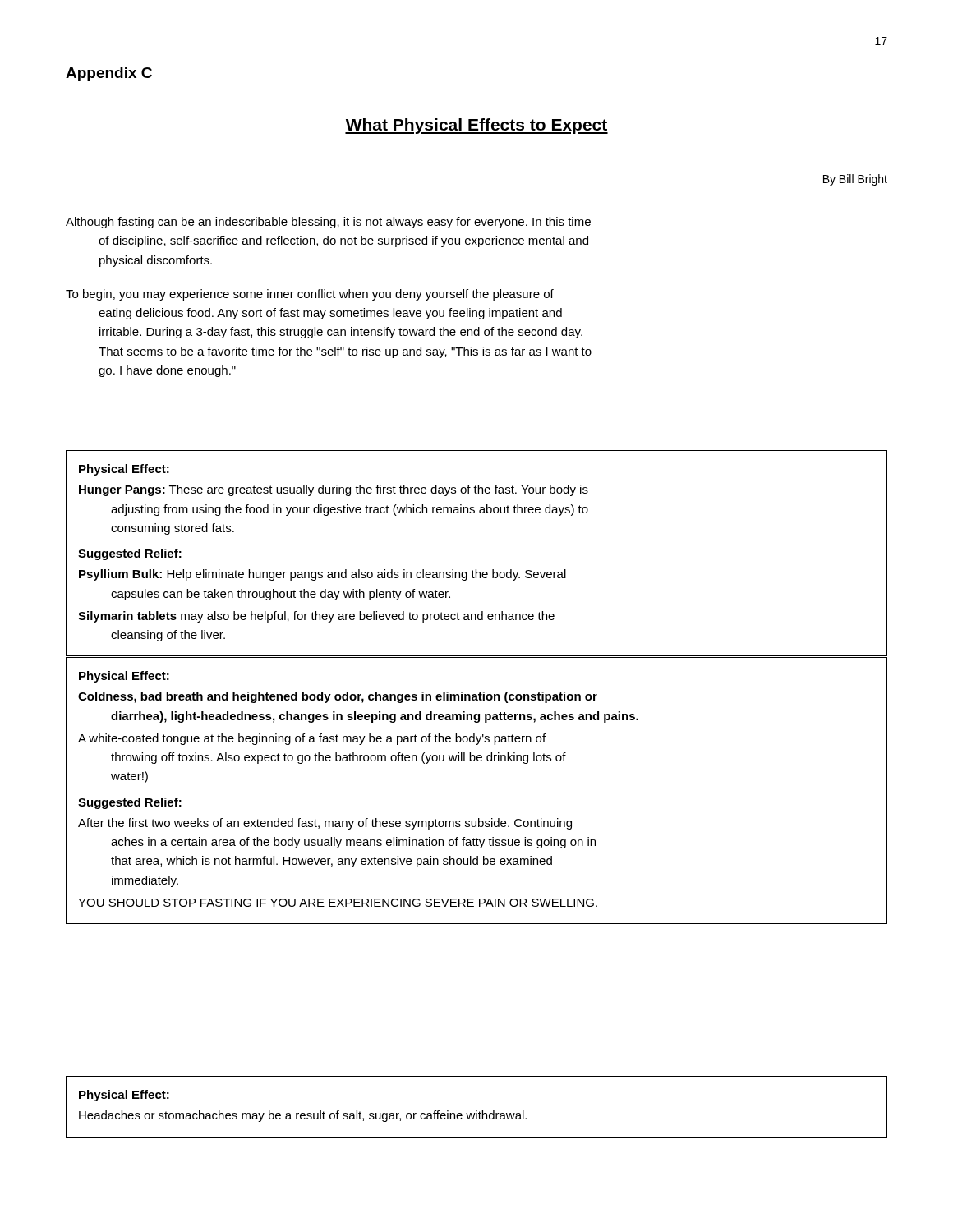Locate the passage starting "Appendix C"

[x=109, y=73]
